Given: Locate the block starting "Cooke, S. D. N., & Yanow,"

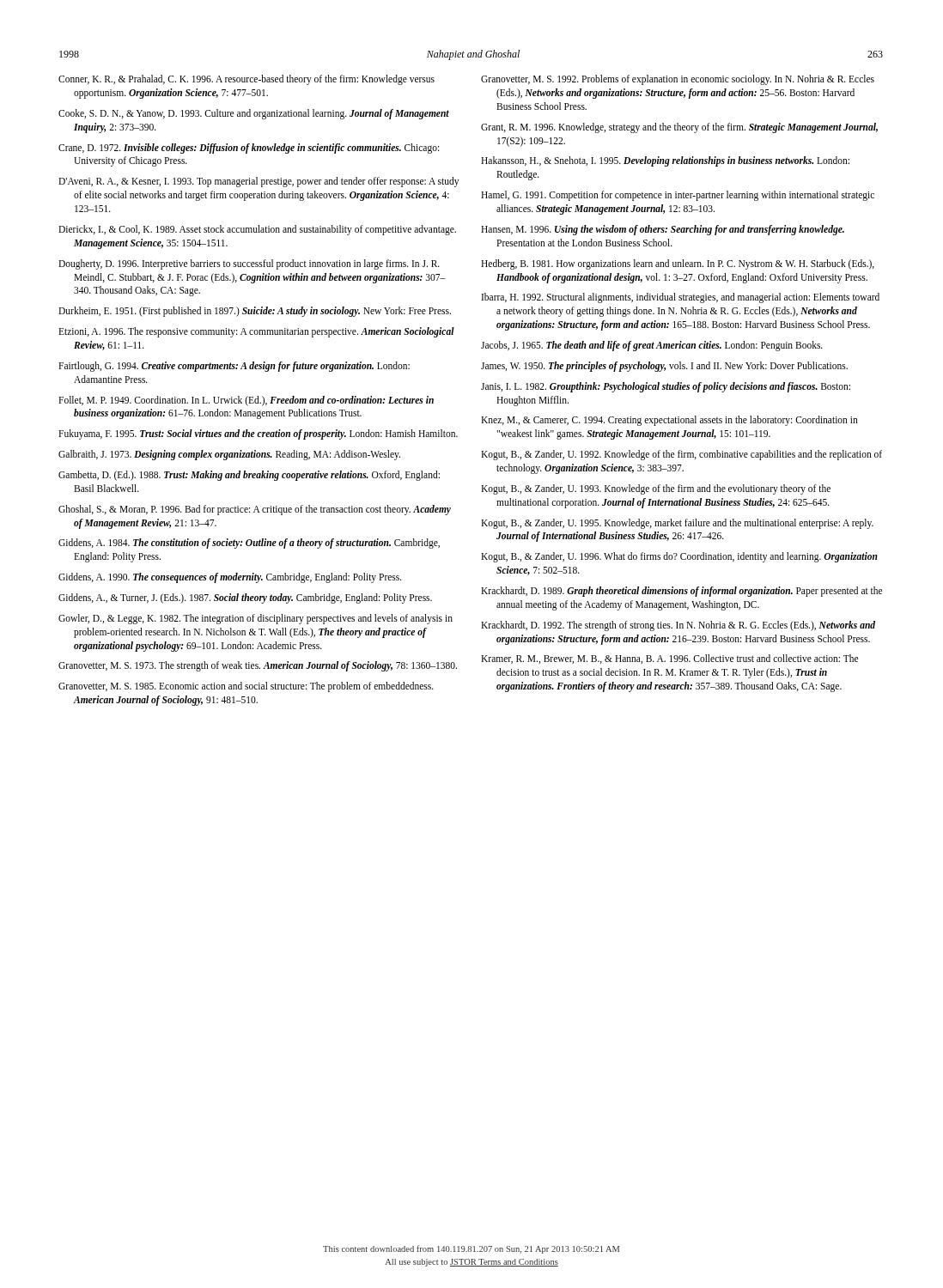Looking at the screenshot, I should click(x=254, y=120).
